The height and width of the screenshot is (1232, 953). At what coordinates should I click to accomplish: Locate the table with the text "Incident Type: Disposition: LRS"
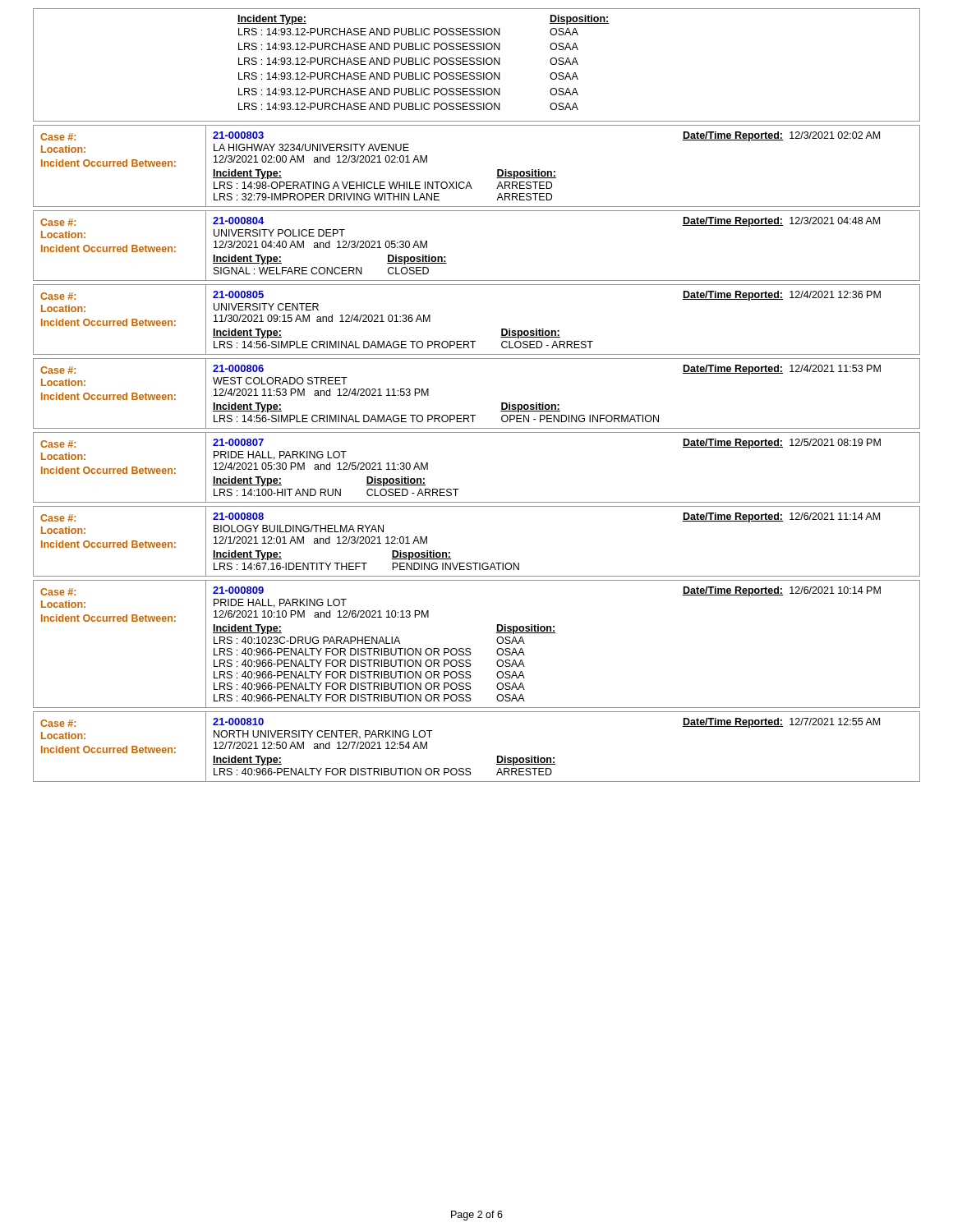click(x=476, y=65)
